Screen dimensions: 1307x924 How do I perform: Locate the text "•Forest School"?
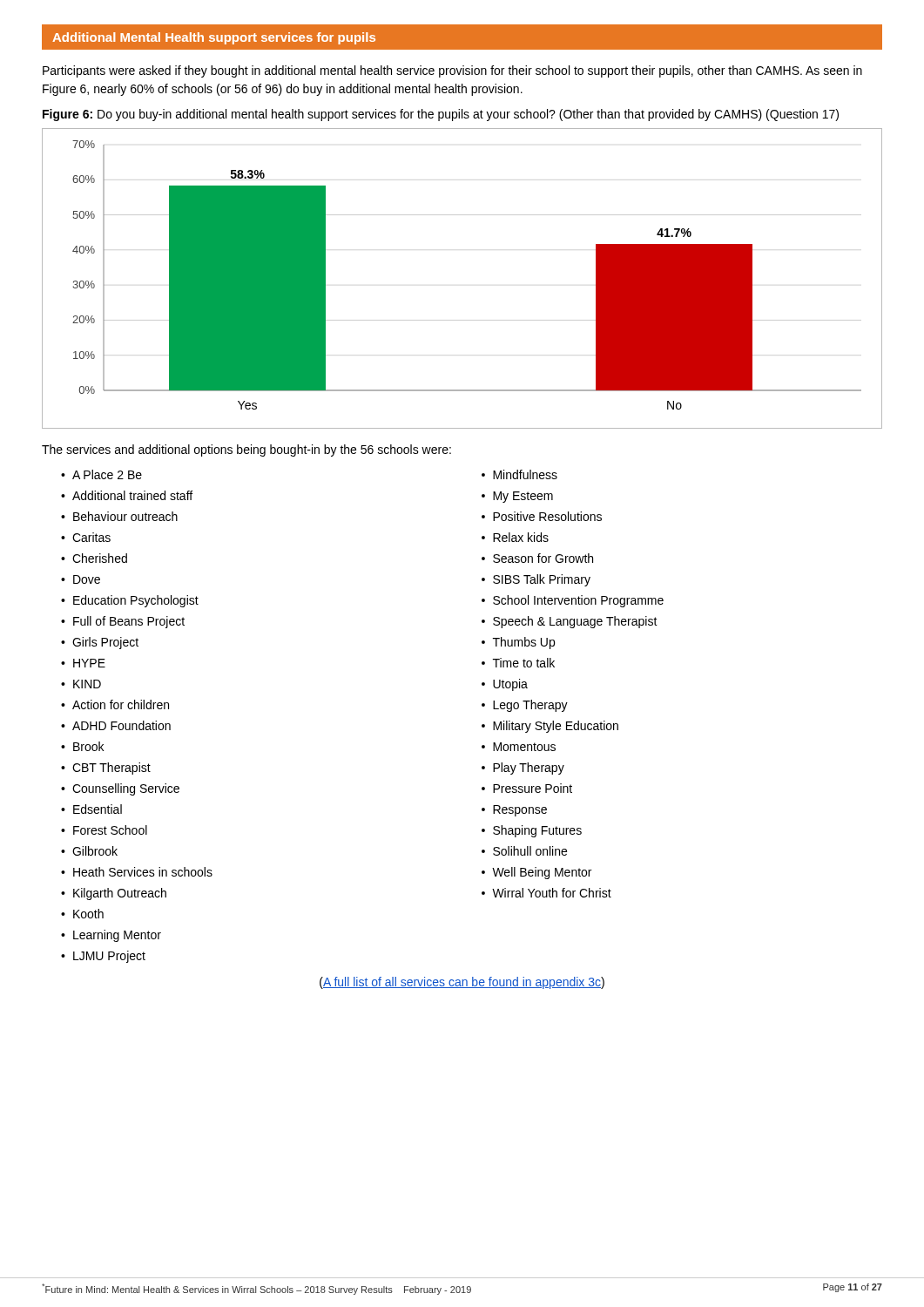(104, 831)
